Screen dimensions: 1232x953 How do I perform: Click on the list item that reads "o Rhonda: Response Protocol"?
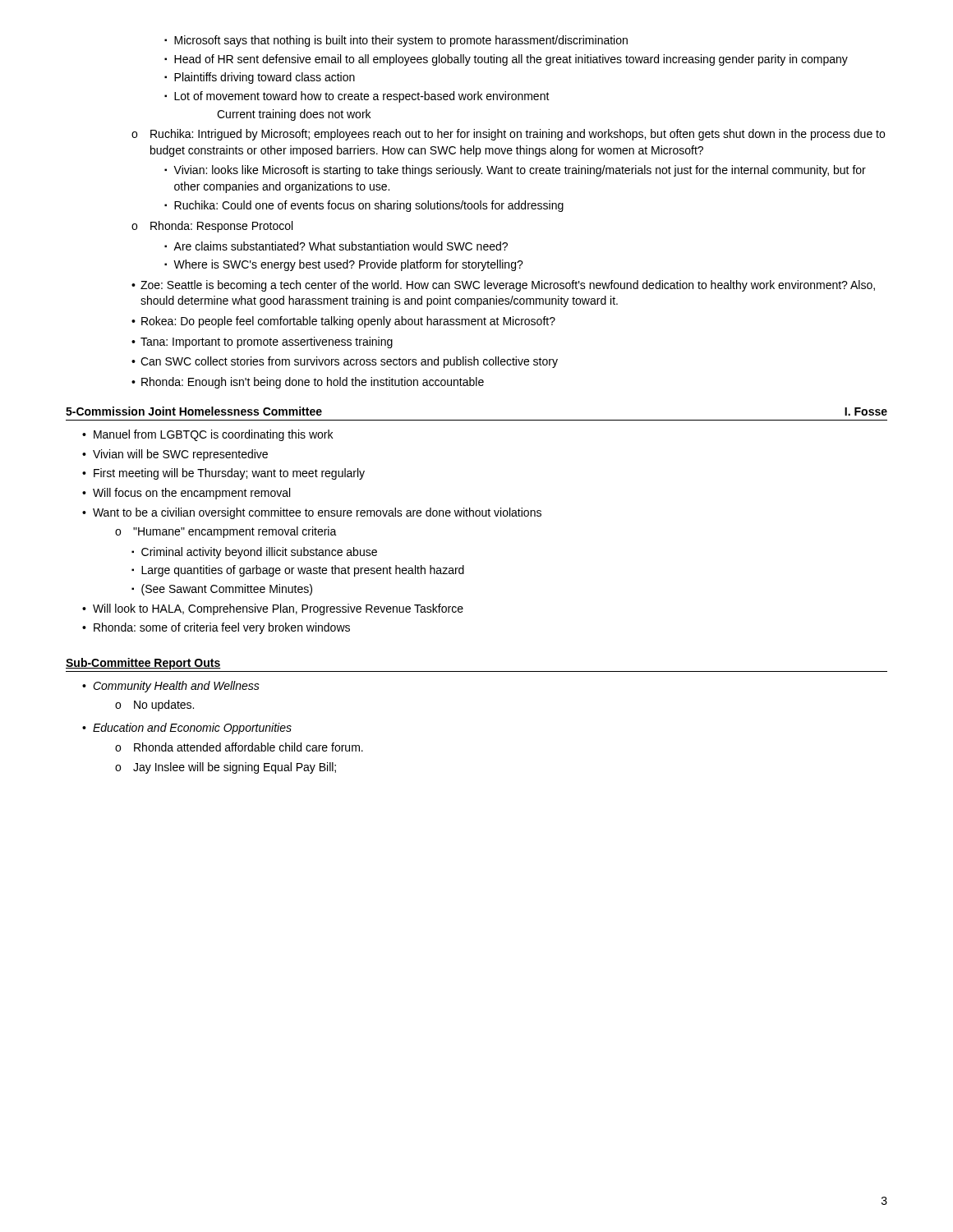(x=212, y=227)
